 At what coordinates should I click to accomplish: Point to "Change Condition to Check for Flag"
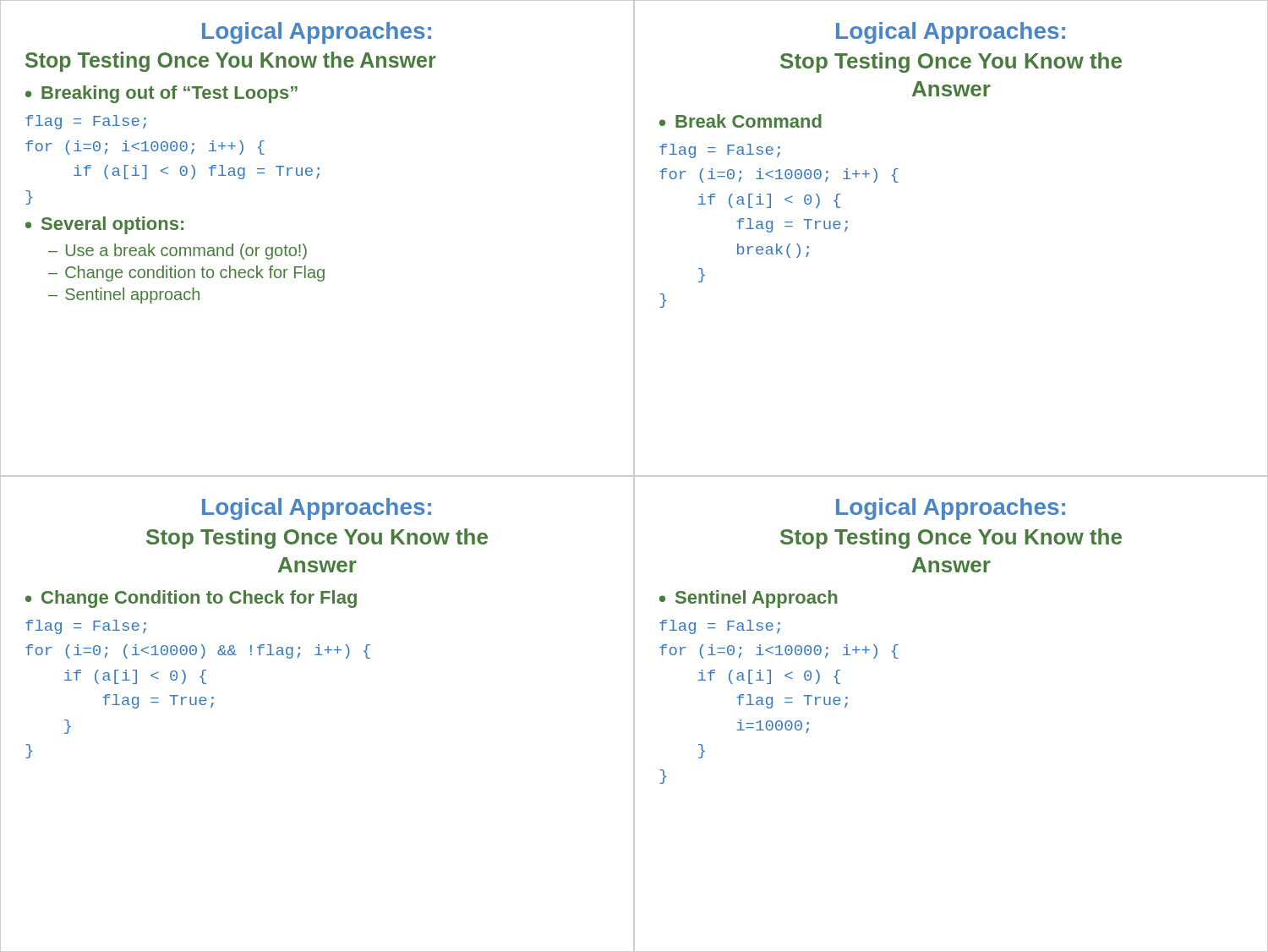199,597
